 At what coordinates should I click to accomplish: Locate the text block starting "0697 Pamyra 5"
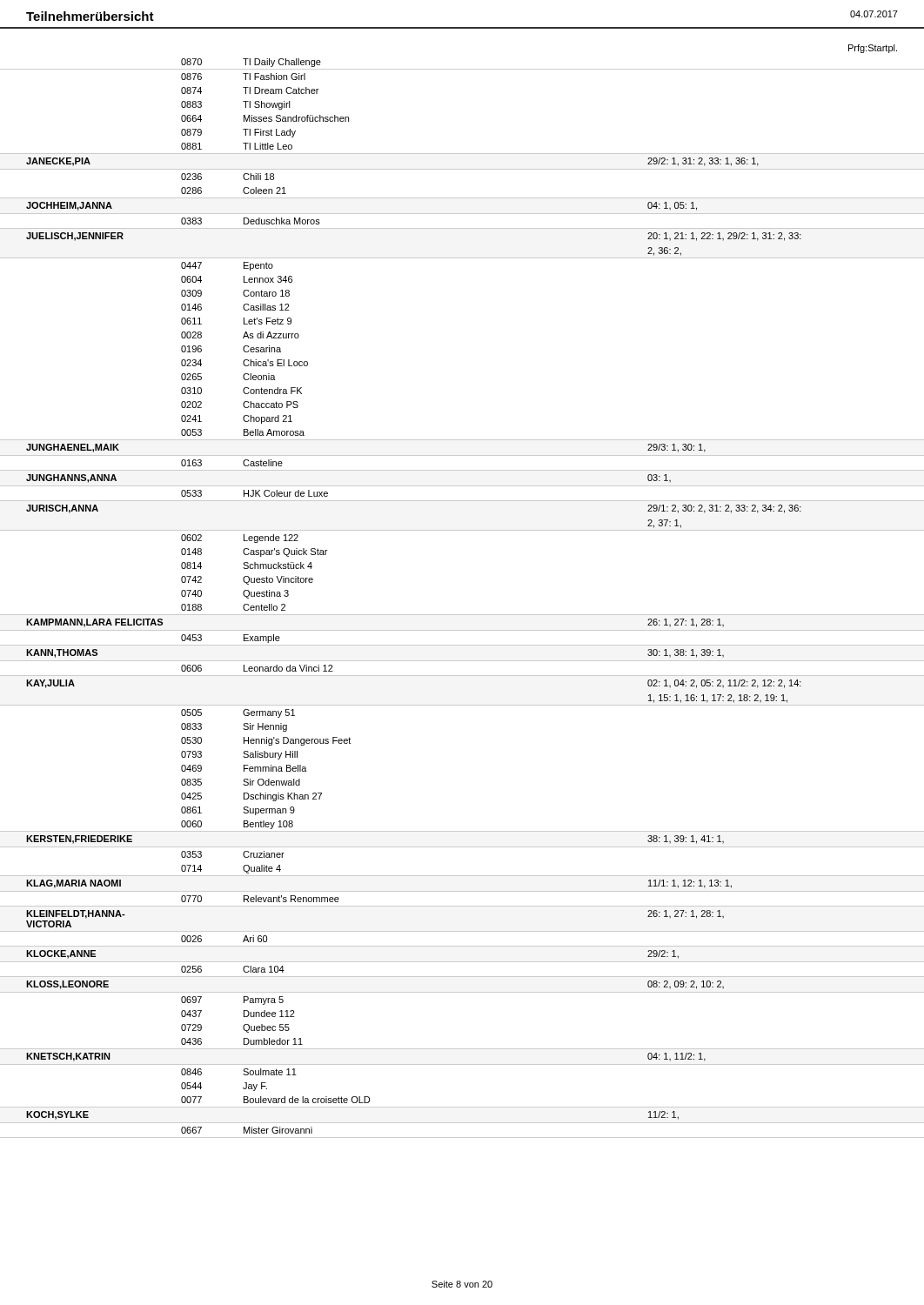click(462, 1000)
